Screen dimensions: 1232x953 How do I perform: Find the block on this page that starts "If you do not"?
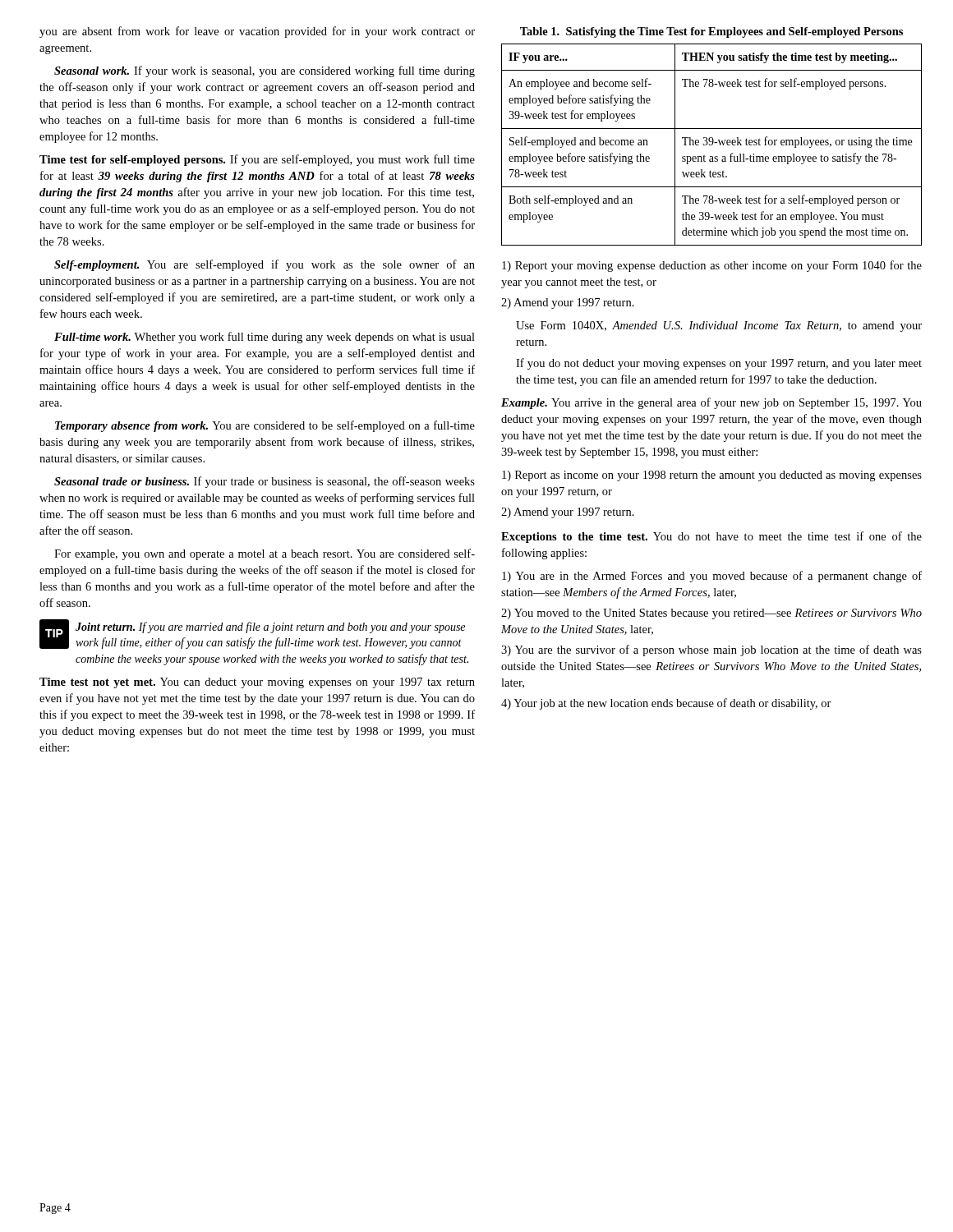coord(719,371)
